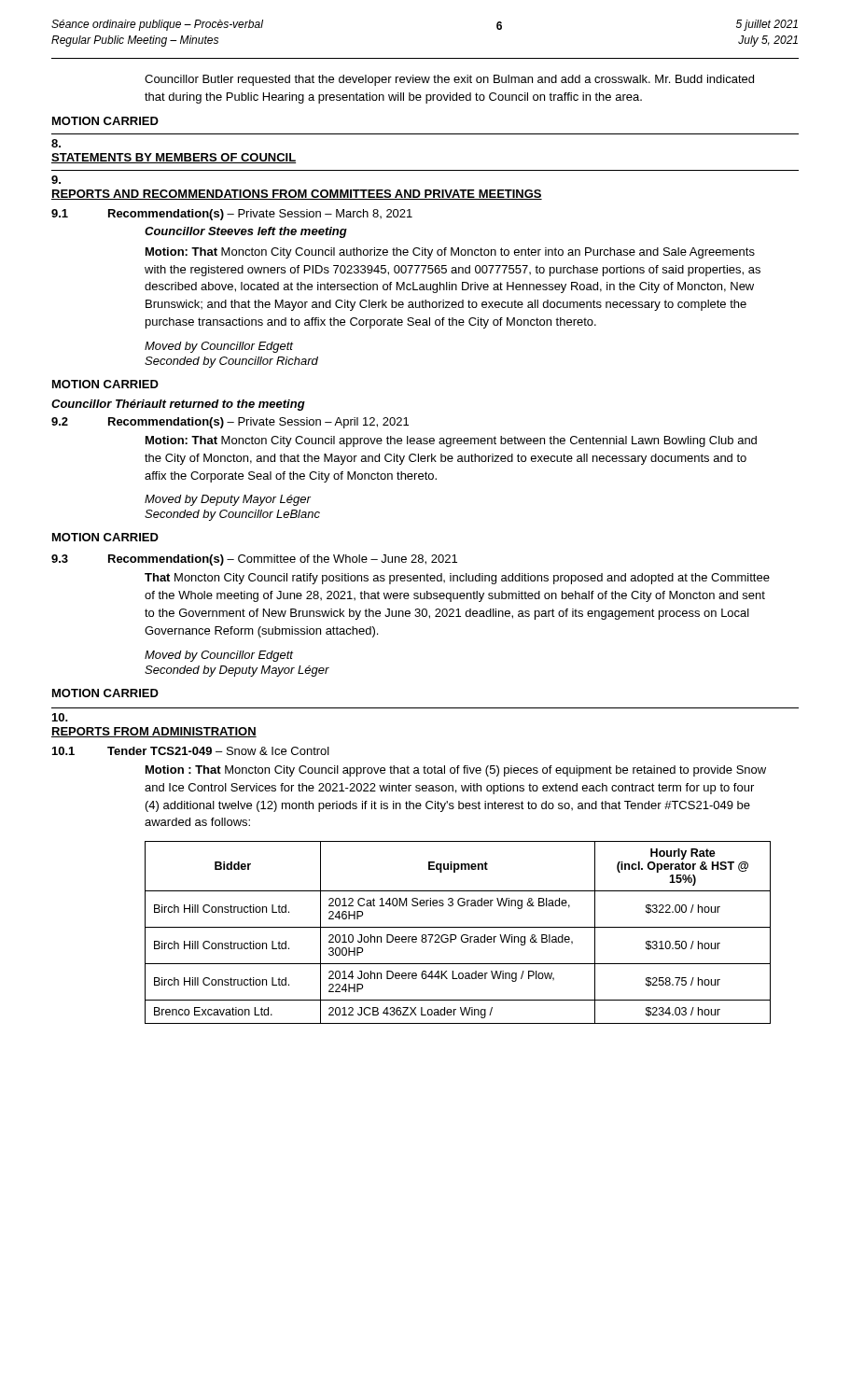Locate the section header that reads "9. REPORTS AND RECOMMENDATIONS FROM COMMITTEES AND"
The width and height of the screenshot is (850, 1400).
click(x=297, y=186)
